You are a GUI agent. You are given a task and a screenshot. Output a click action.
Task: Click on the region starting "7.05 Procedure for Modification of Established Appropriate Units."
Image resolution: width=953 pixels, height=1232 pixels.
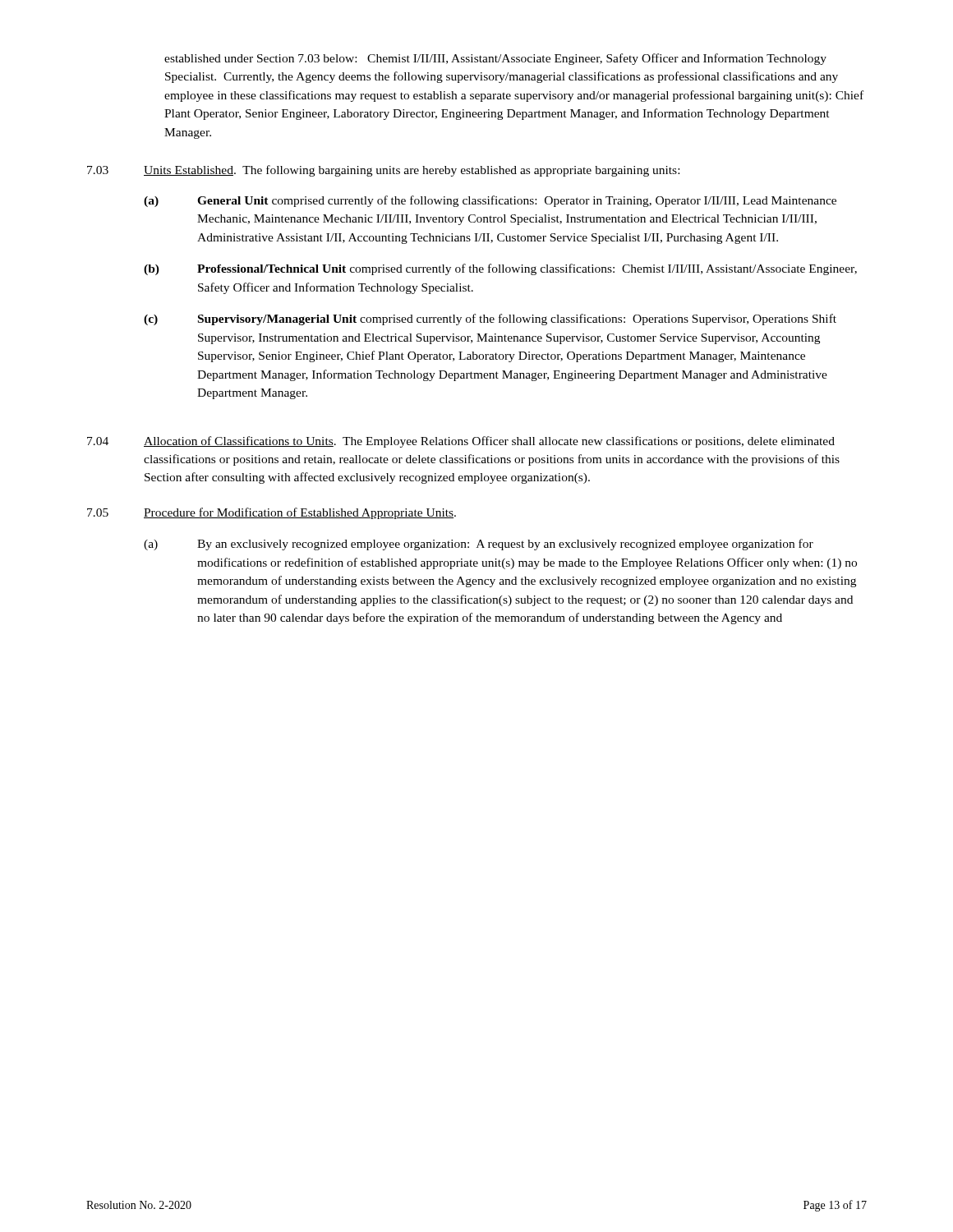point(272,513)
